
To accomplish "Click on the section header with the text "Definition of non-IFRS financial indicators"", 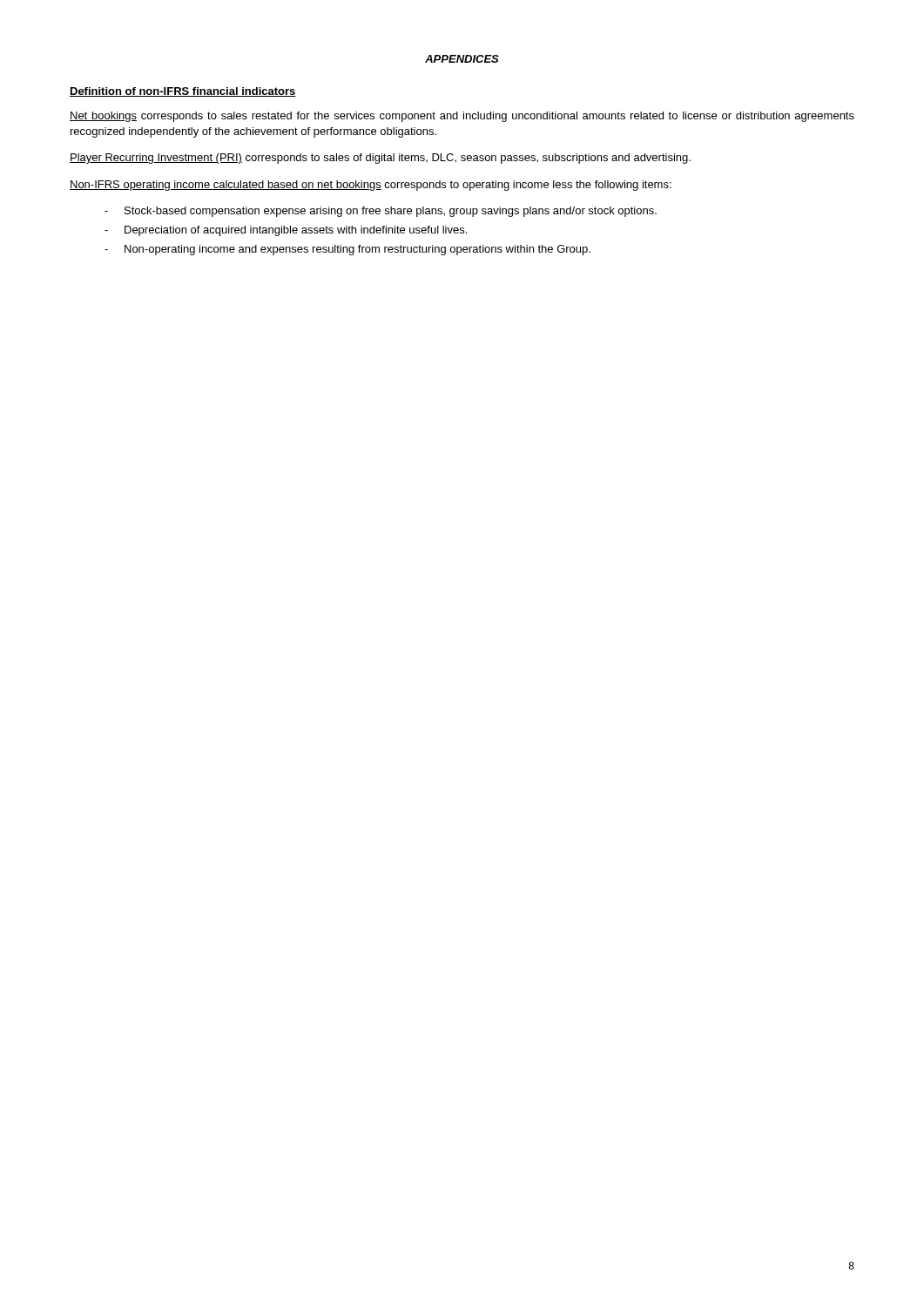I will pos(183,91).
